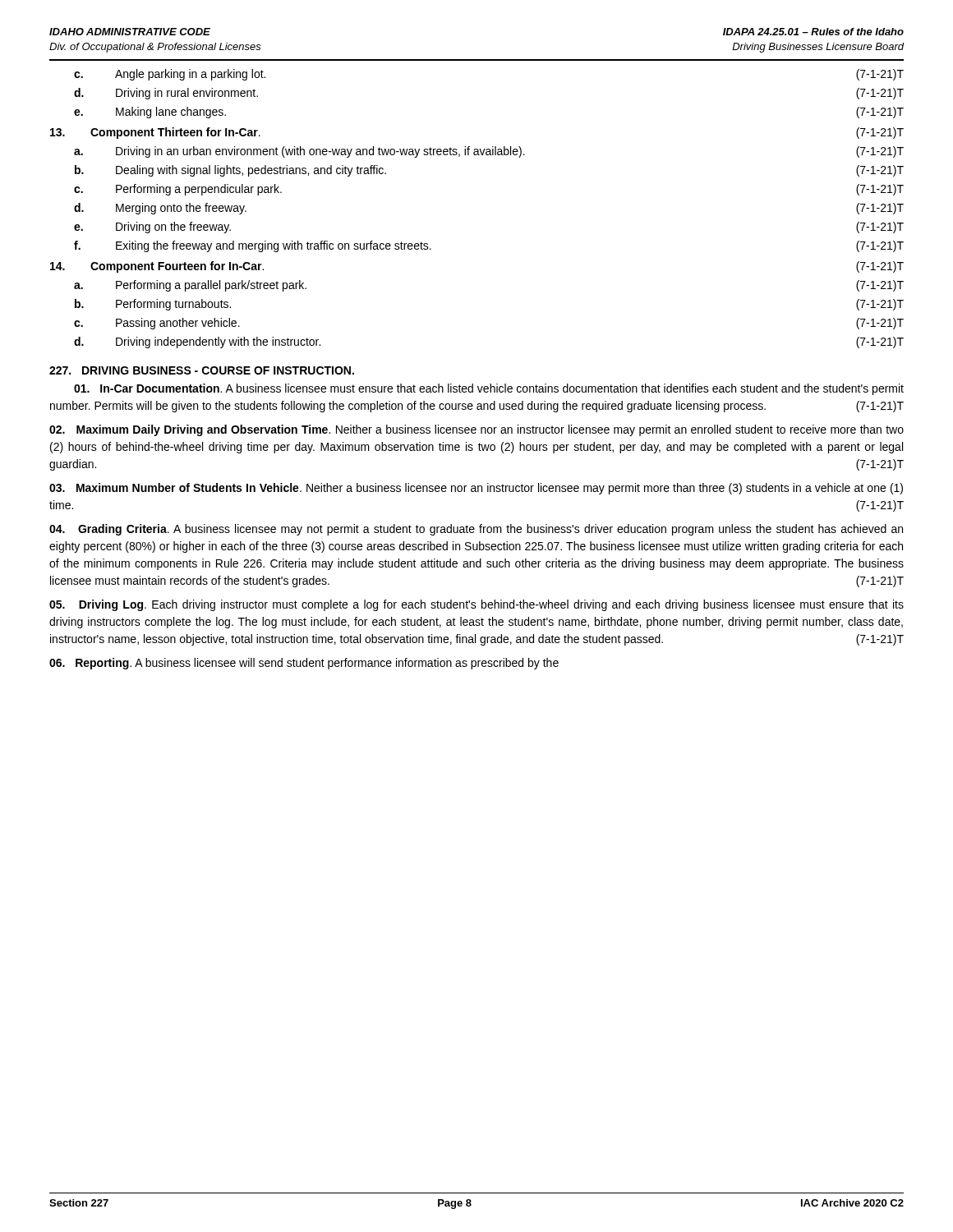Viewport: 953px width, 1232px height.
Task: Select the list item with the text "d. Driving in rural environment. (7-1-21)T"
Action: [x=188, y=93]
